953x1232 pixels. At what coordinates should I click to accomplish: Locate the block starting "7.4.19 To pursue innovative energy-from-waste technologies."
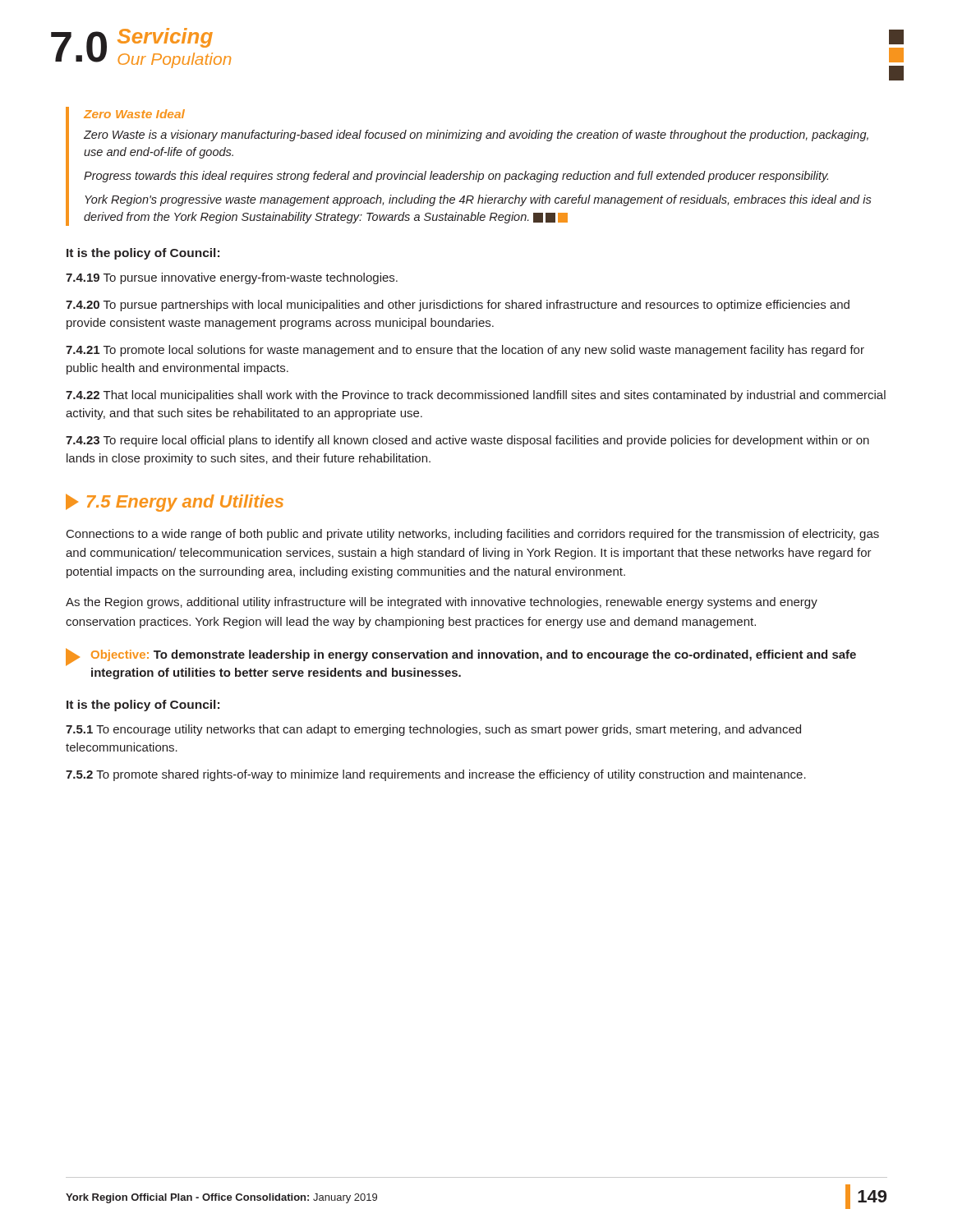232,277
